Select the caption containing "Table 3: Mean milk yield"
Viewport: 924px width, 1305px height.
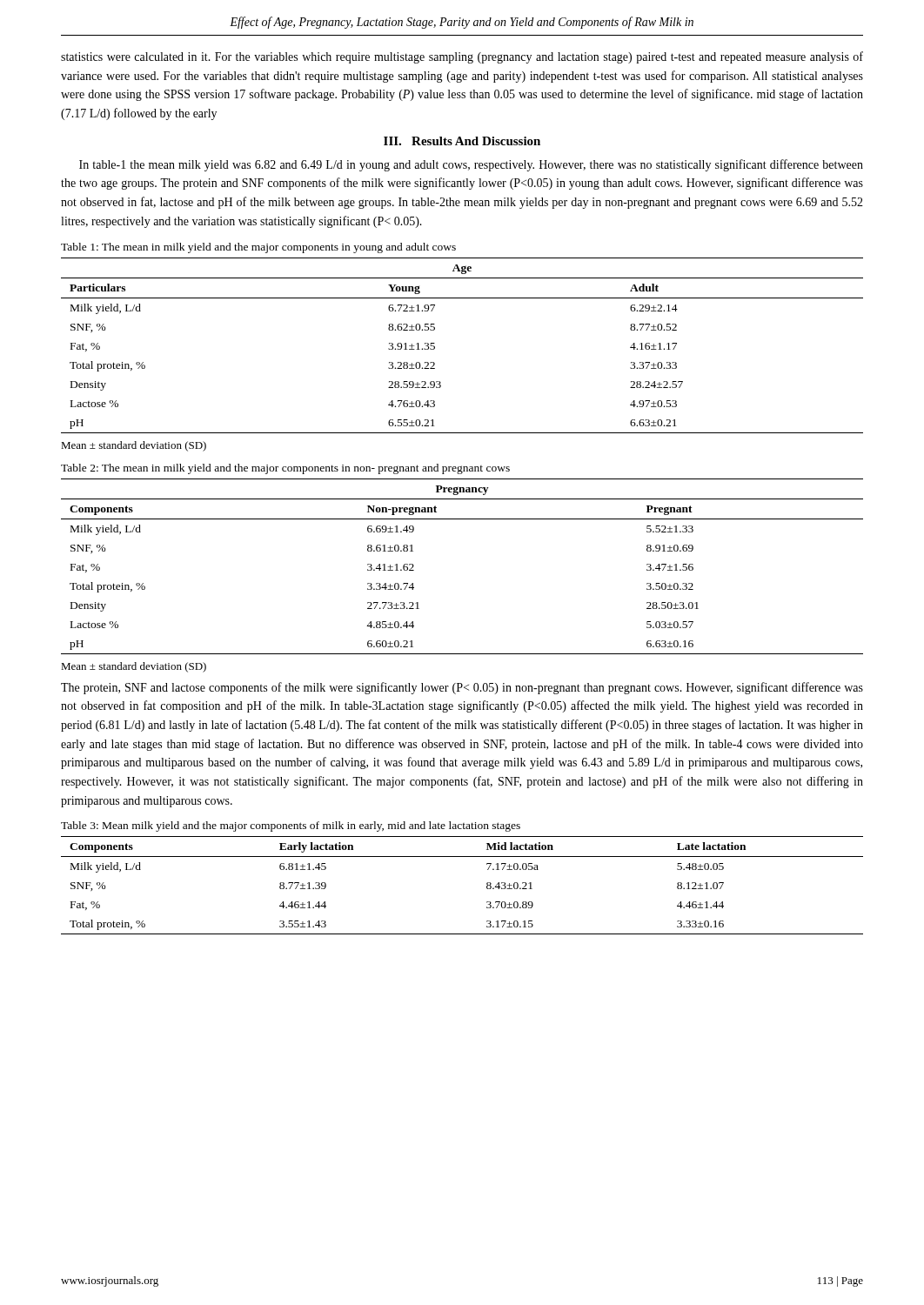click(291, 825)
